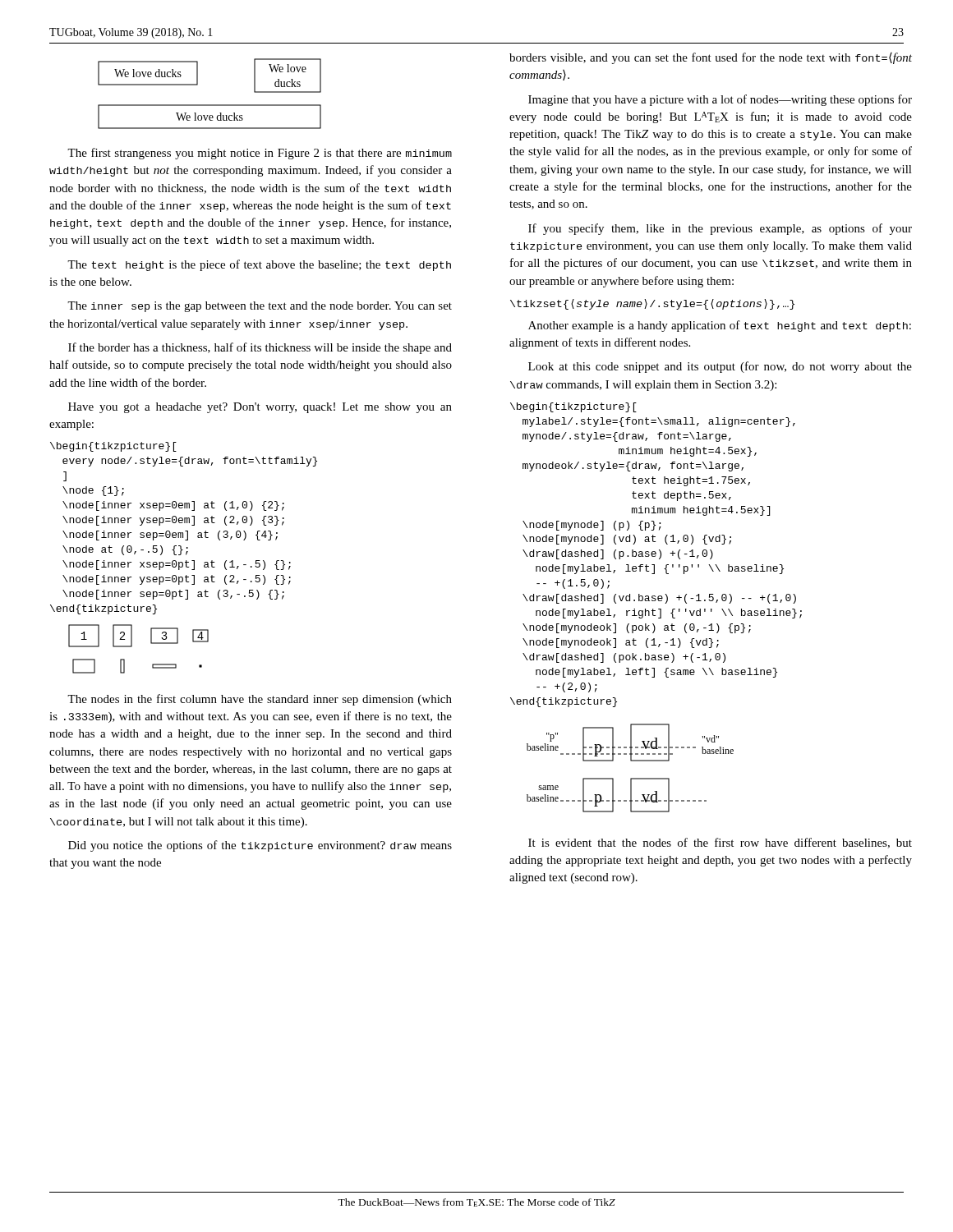Screen dimensions: 1232x953
Task: Navigate to the text starting "If the border has a thickness, half"
Action: click(x=251, y=365)
